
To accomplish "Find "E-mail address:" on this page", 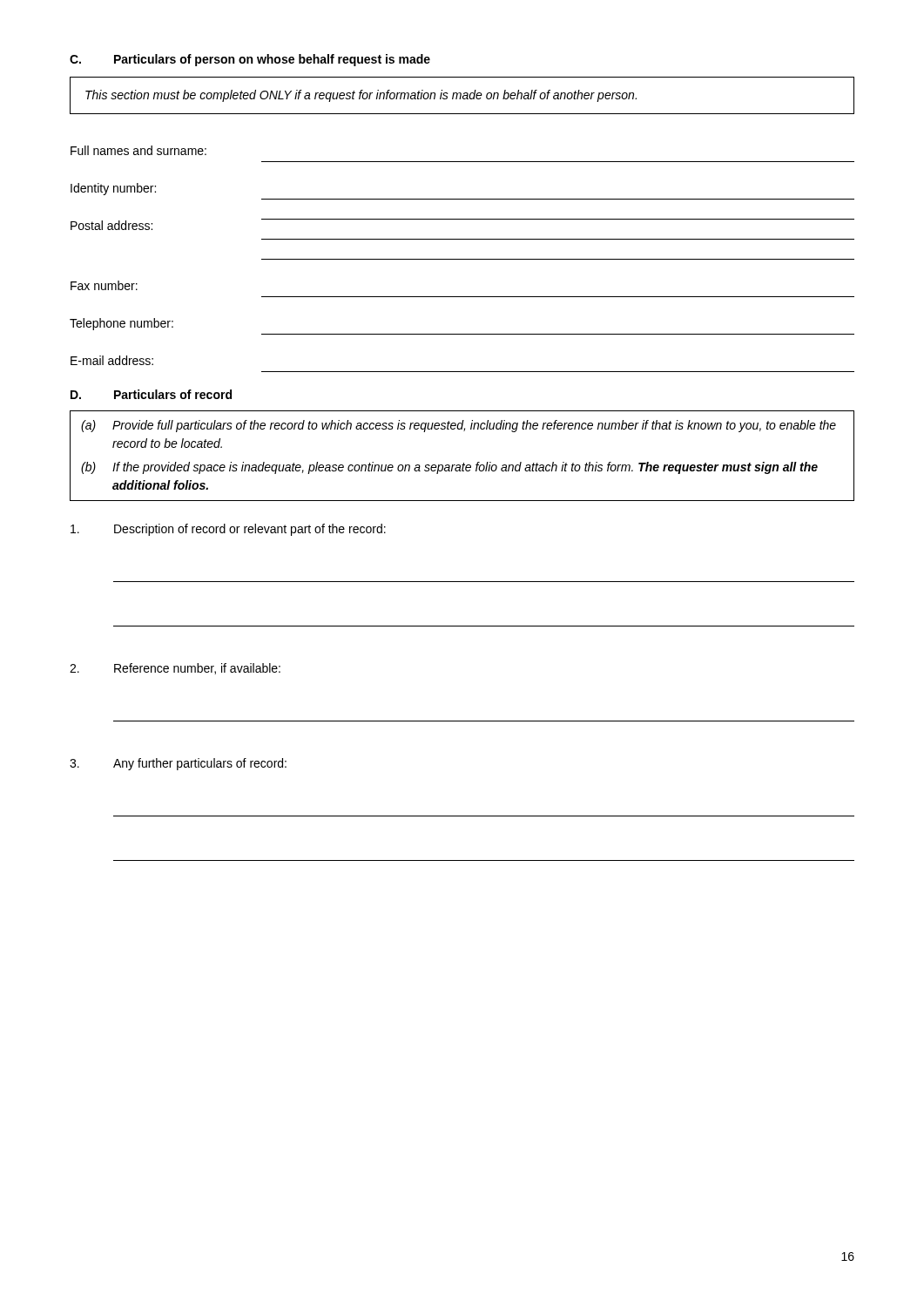I will coord(462,361).
